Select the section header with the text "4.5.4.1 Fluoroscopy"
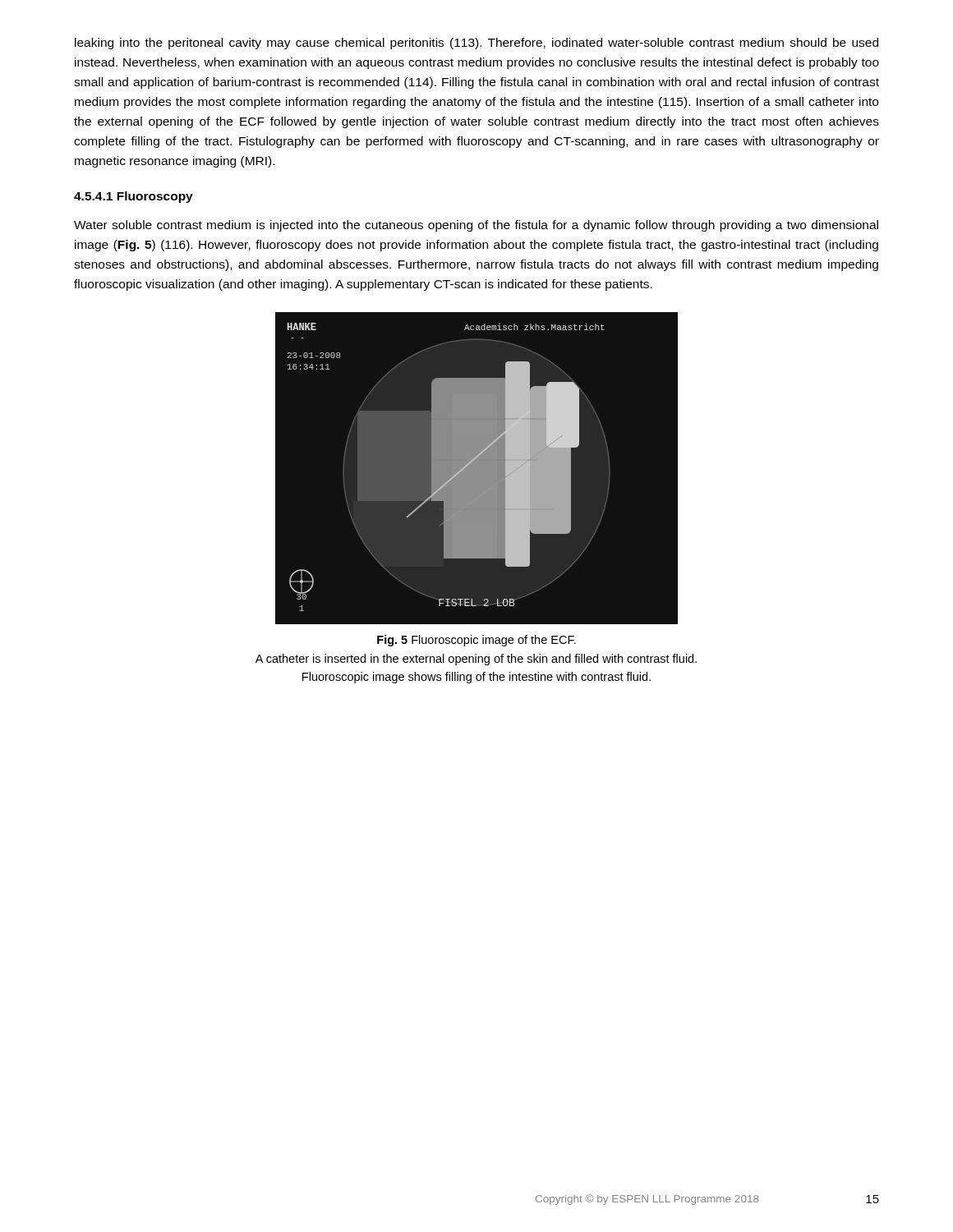Viewport: 953px width, 1232px height. coord(133,196)
